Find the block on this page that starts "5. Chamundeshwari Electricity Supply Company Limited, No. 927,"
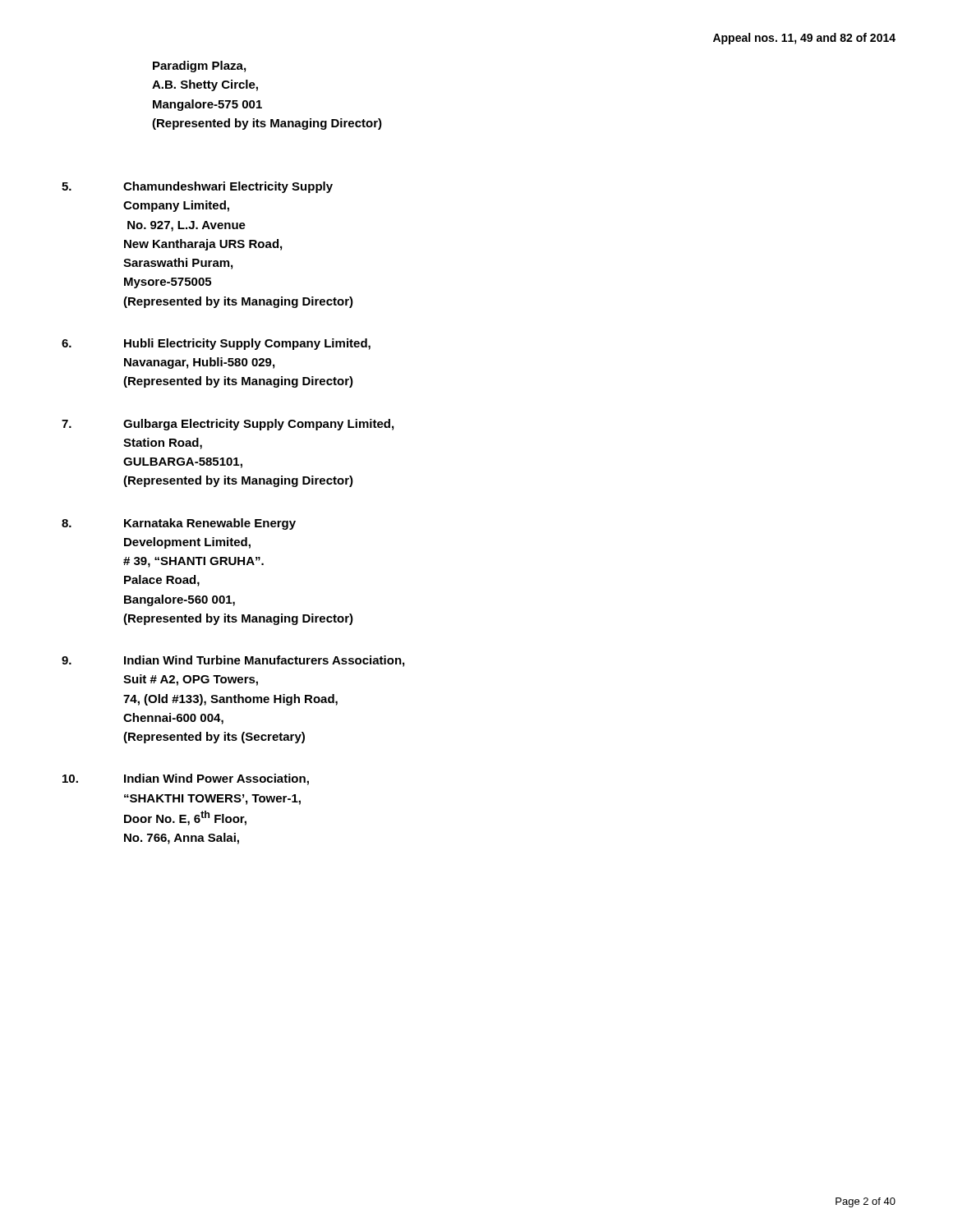The width and height of the screenshot is (953, 1232). pos(207,243)
